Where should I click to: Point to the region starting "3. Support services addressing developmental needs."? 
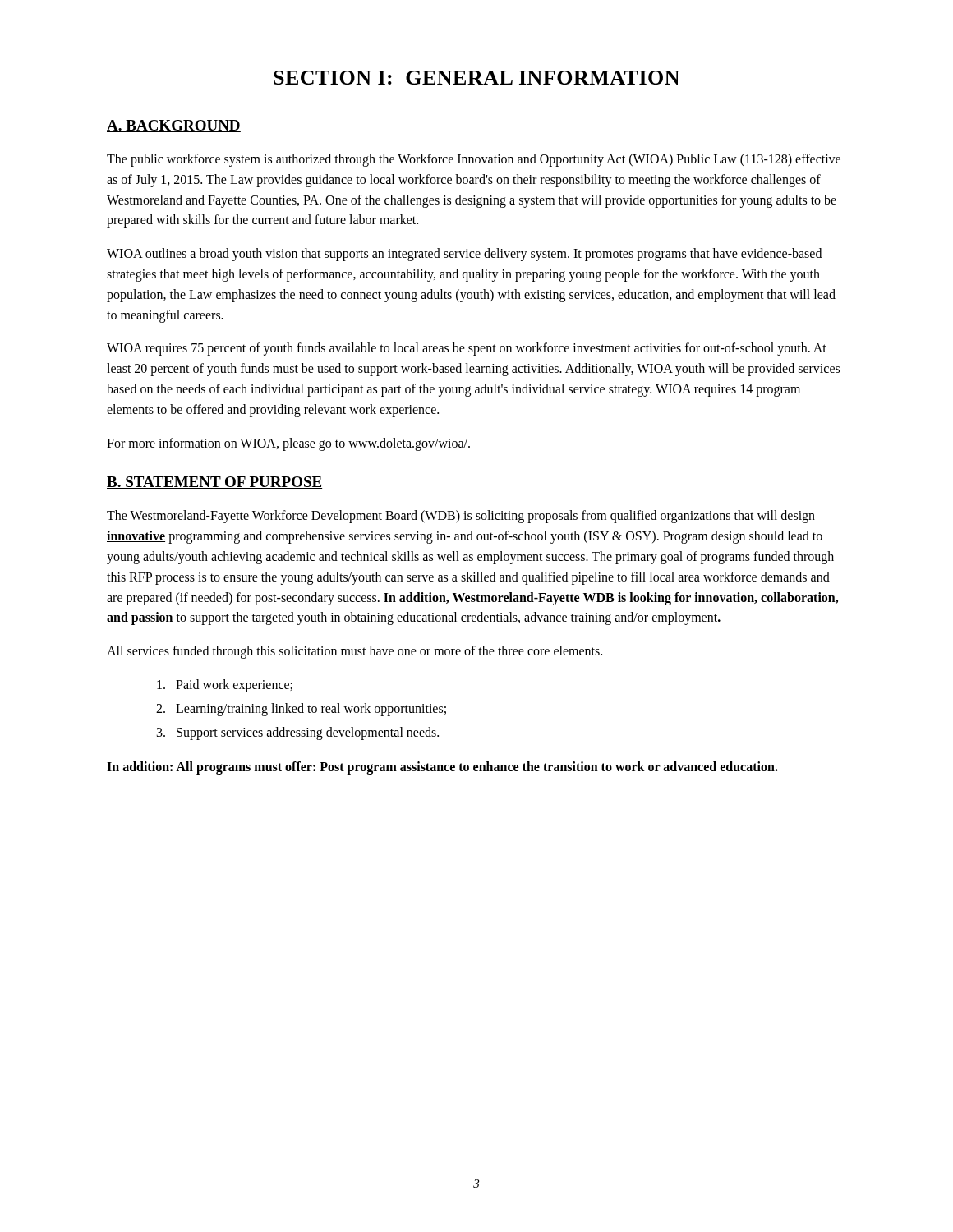[x=298, y=732]
